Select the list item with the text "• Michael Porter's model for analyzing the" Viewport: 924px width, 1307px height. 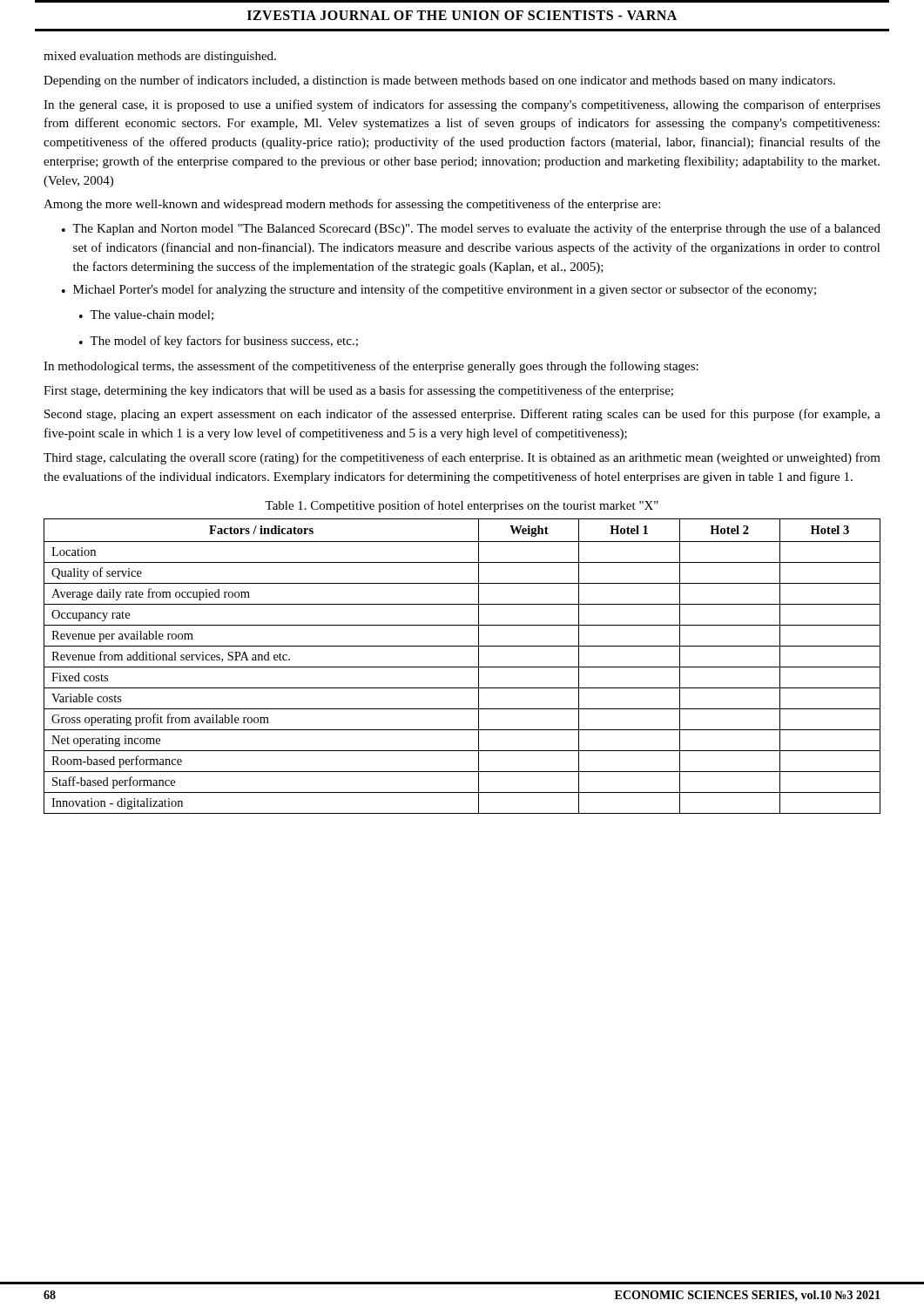pos(439,291)
